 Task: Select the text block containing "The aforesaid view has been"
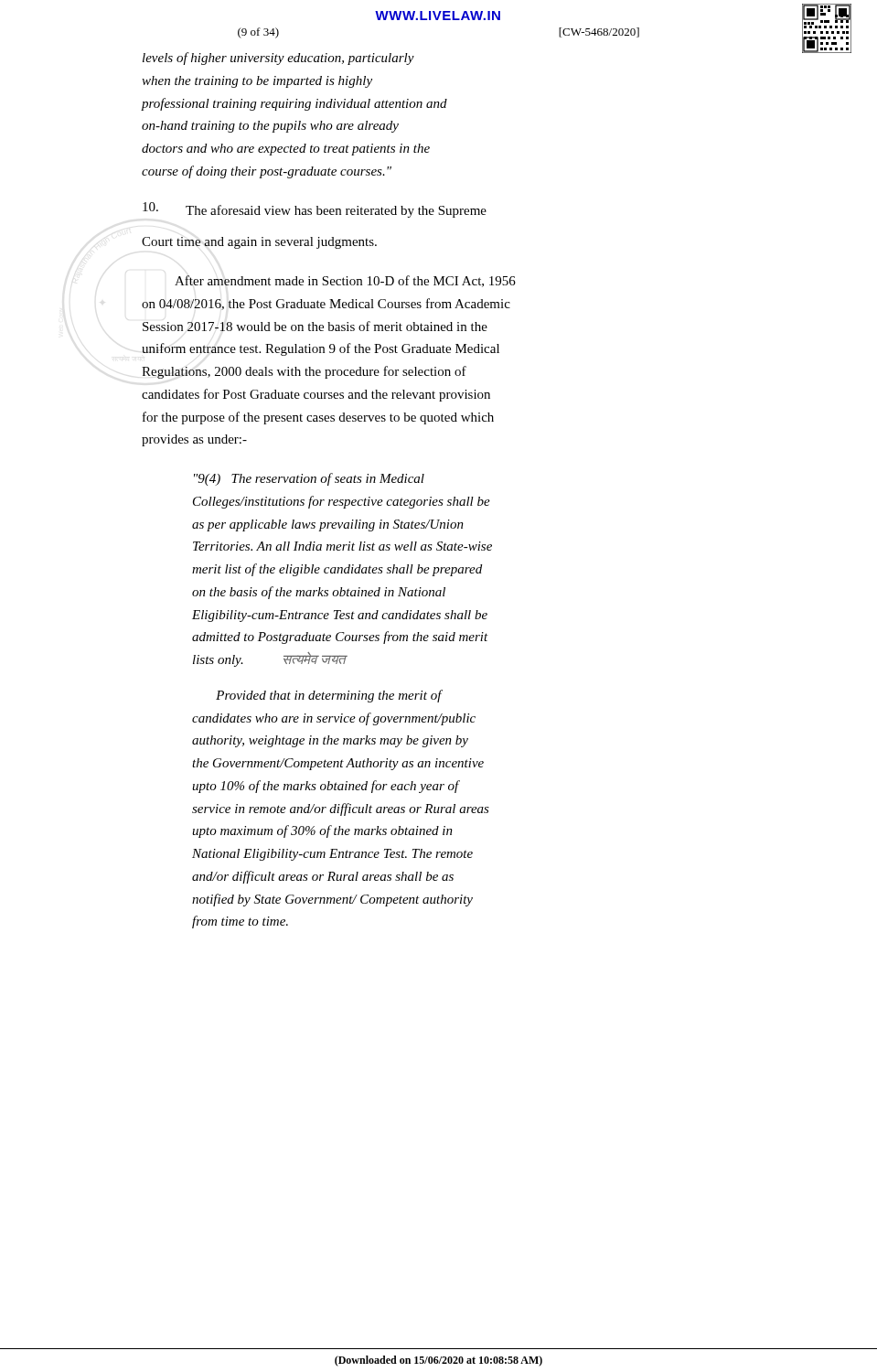(x=455, y=210)
